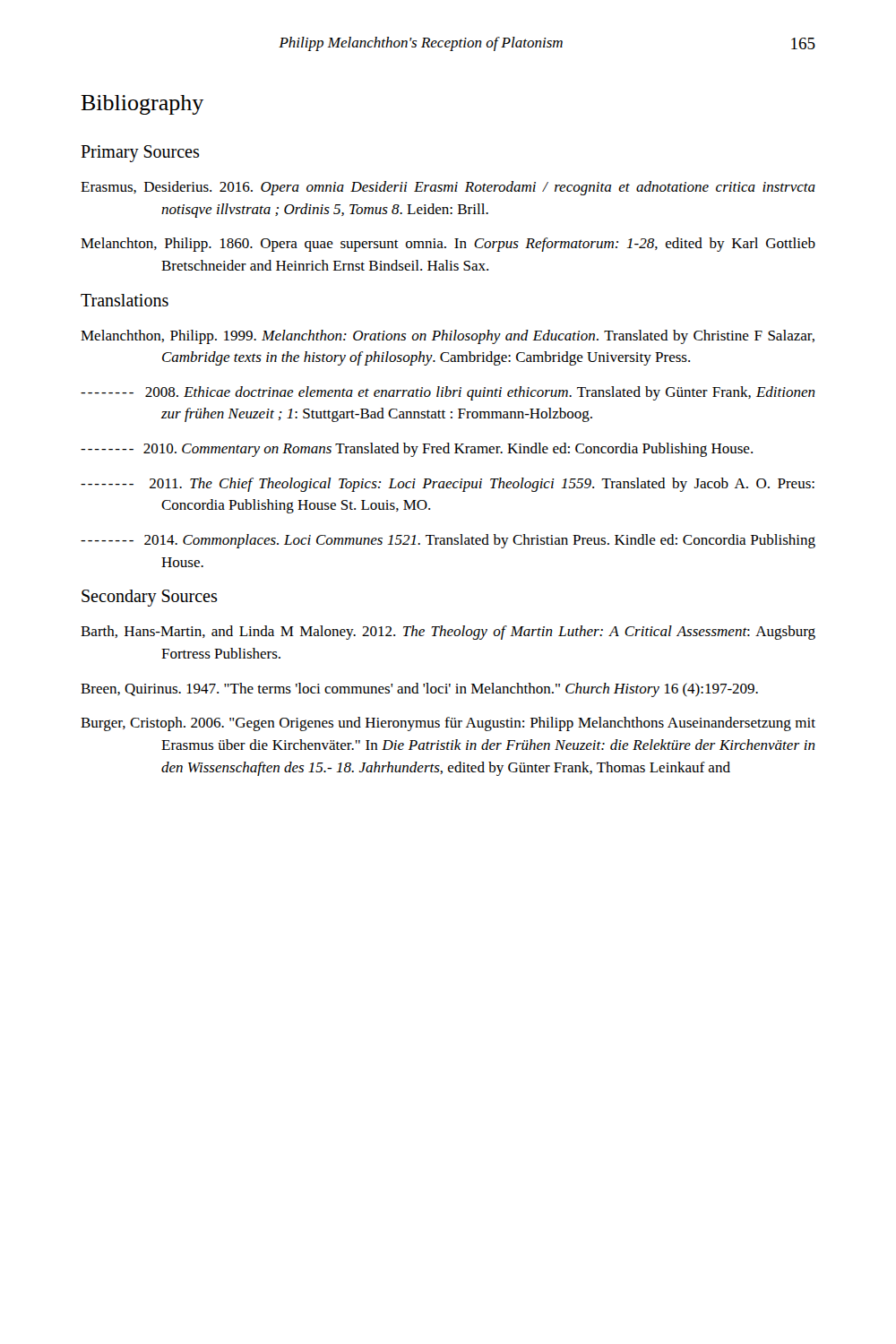
Task: Point to the block beginning "Burger, Cristoph. 2006. "Gegen Origenes"
Action: (448, 746)
